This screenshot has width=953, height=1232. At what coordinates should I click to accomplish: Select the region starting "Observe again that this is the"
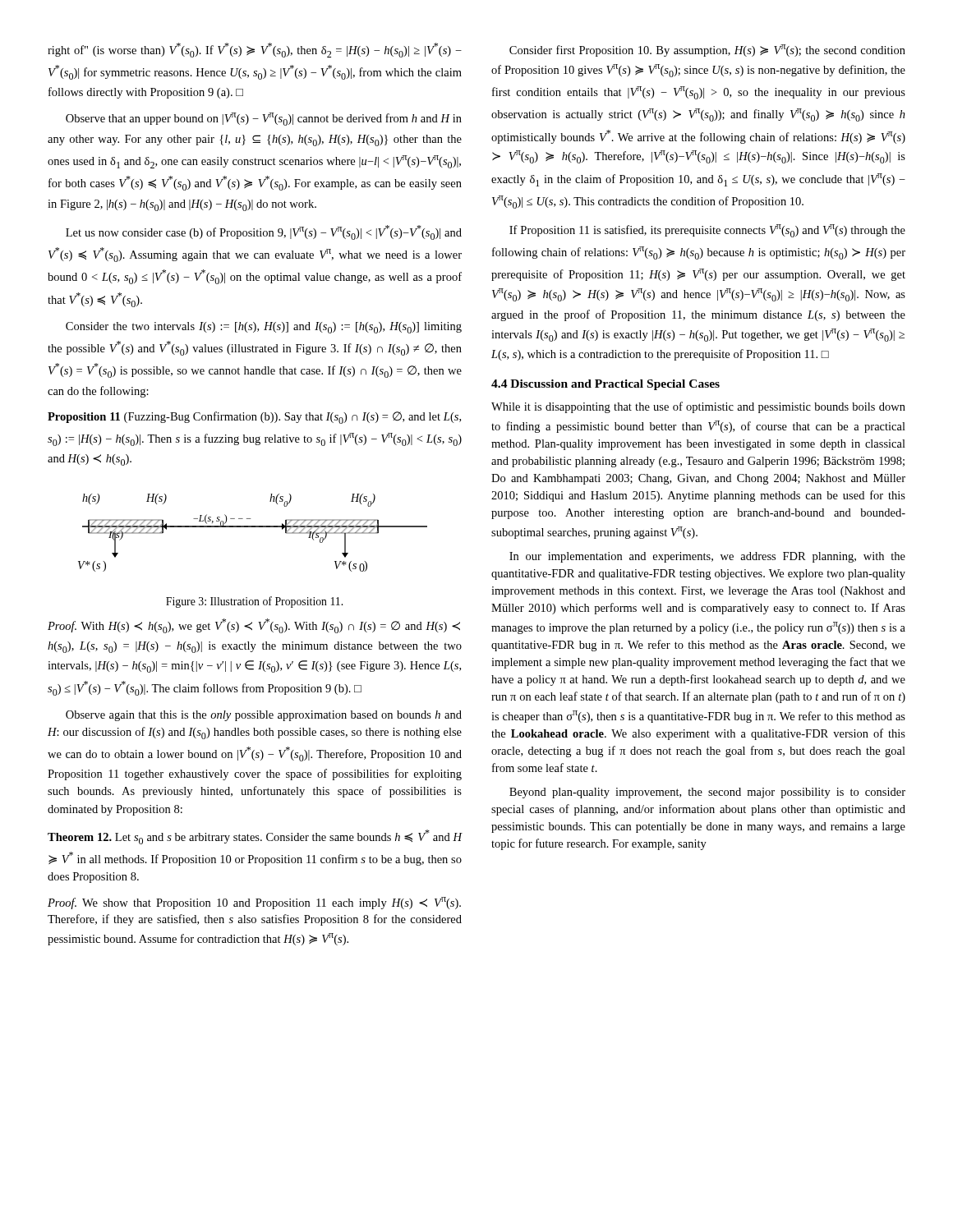tap(255, 762)
